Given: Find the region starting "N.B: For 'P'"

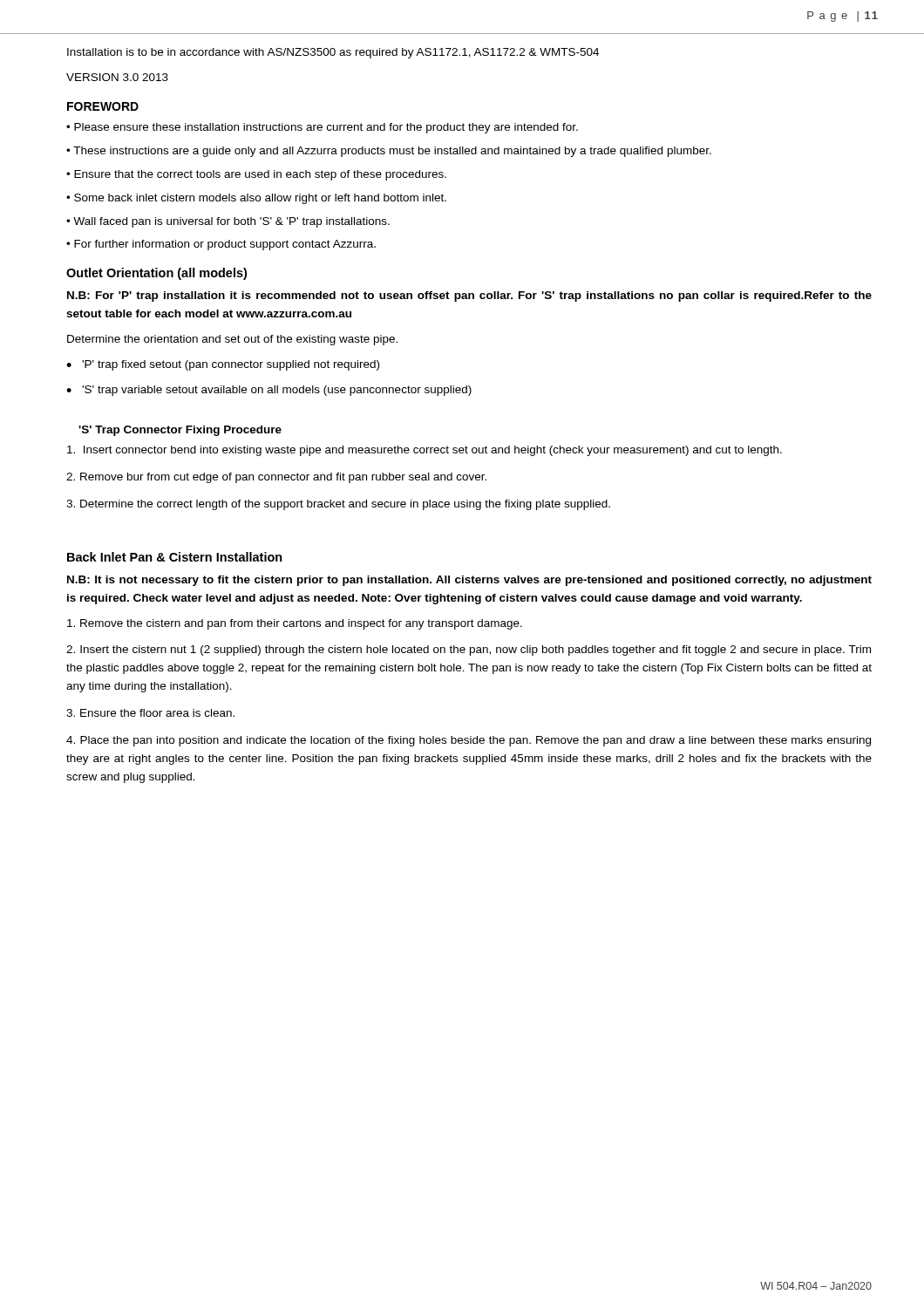Looking at the screenshot, I should [469, 305].
